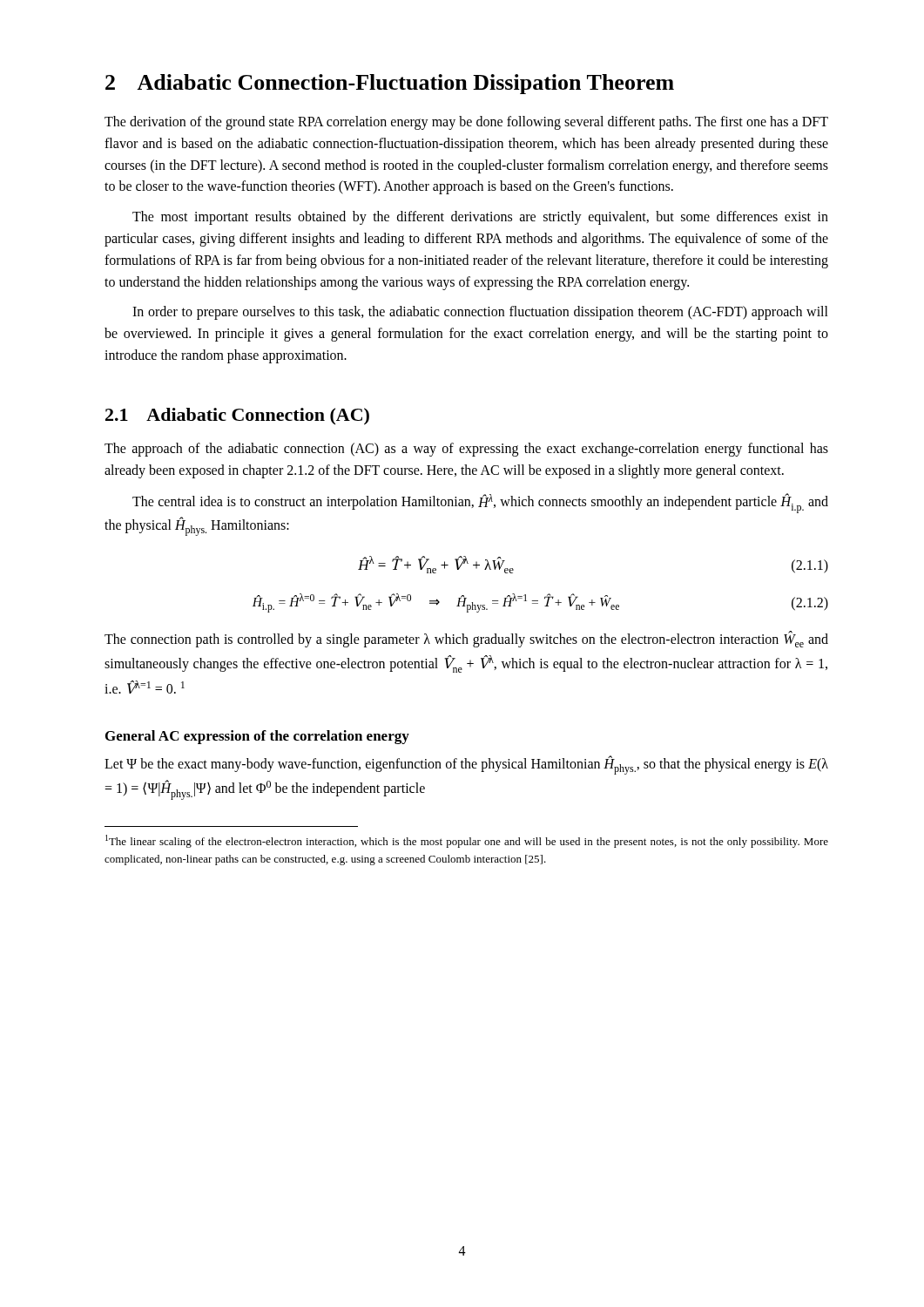Select the section header that reads "2.1 Adiabatic Connection (AC)"
Image resolution: width=924 pixels, height=1307 pixels.
(x=237, y=416)
